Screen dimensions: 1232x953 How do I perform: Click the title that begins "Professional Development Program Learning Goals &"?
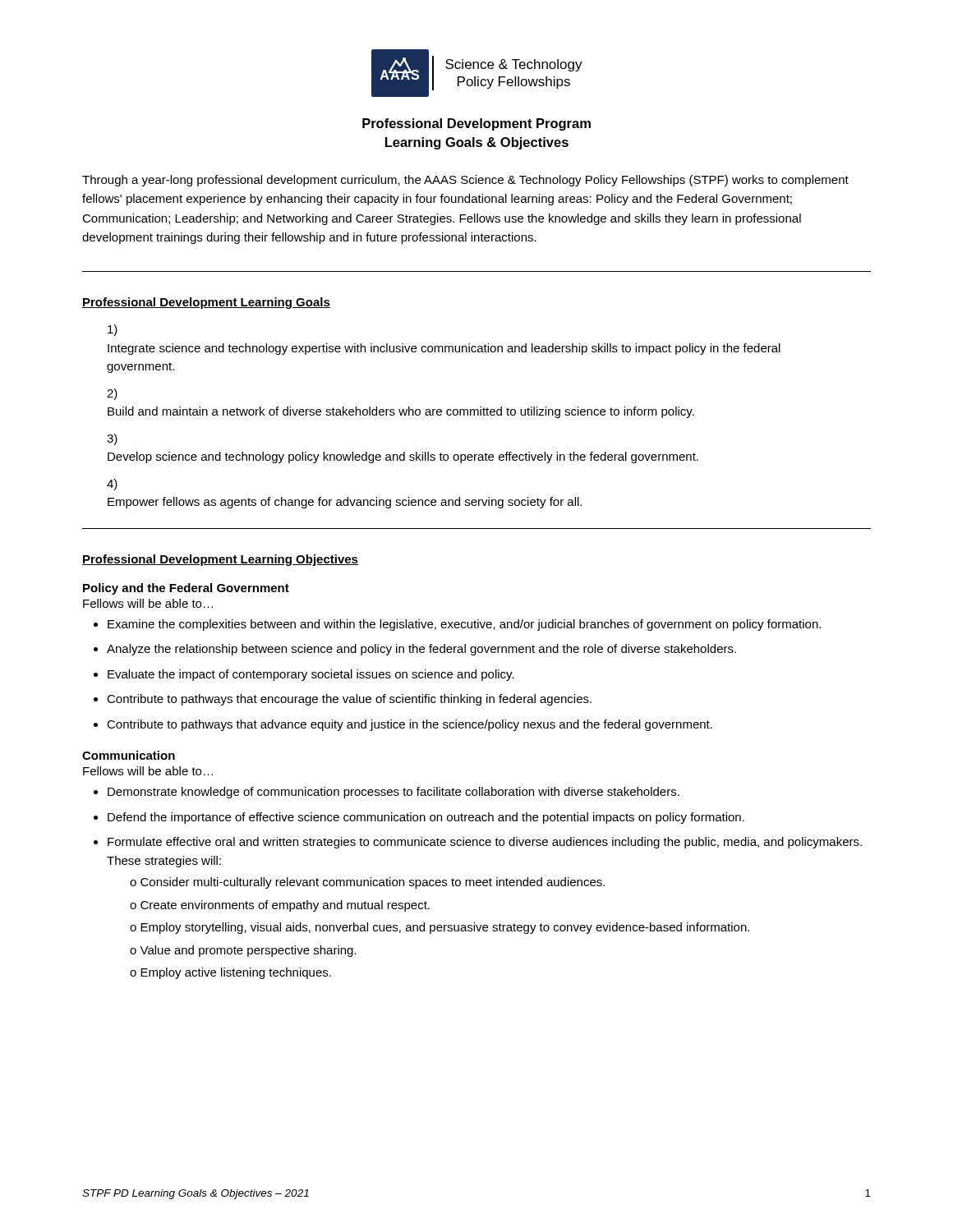click(476, 133)
